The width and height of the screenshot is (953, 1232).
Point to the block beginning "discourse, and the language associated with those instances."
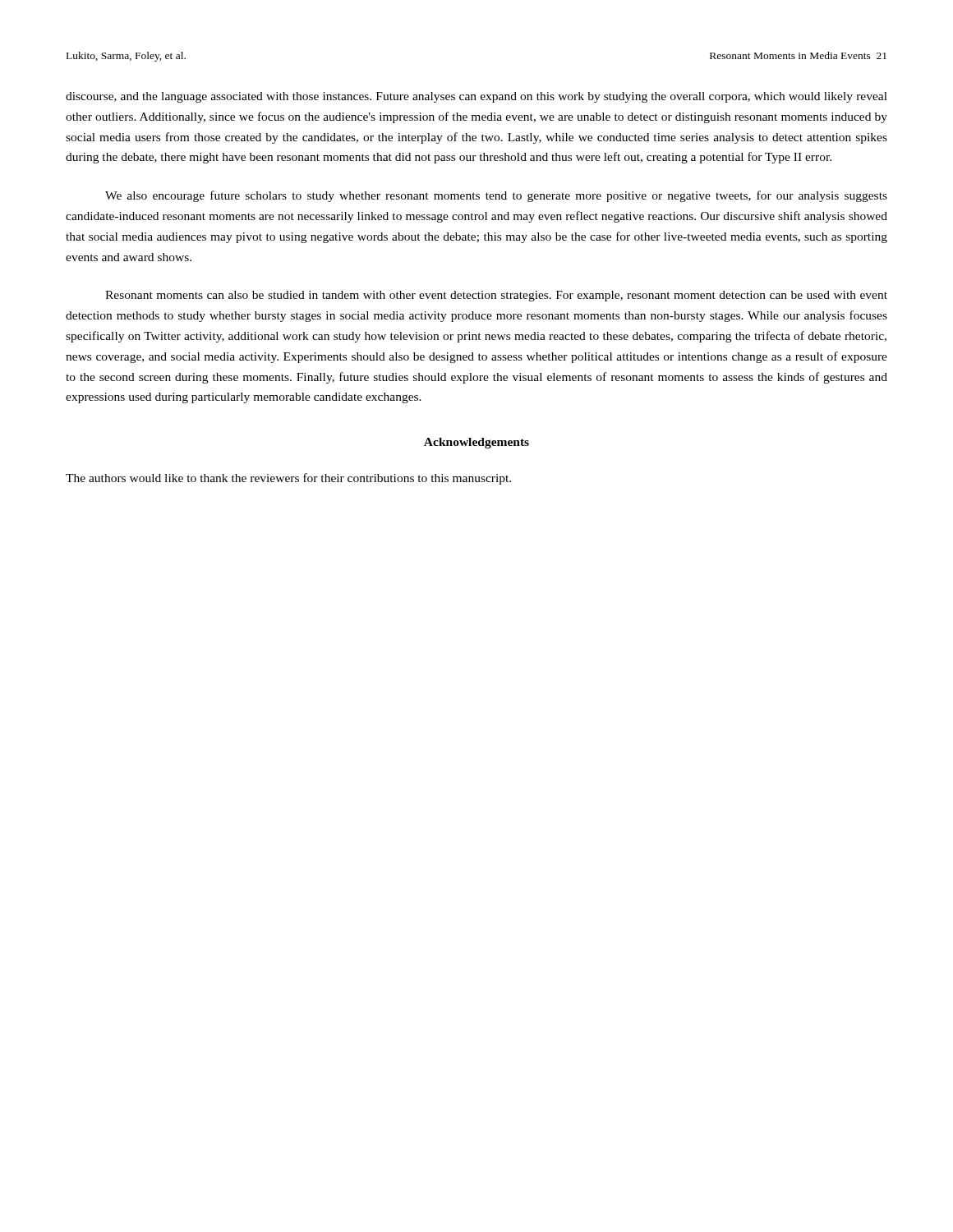[476, 126]
